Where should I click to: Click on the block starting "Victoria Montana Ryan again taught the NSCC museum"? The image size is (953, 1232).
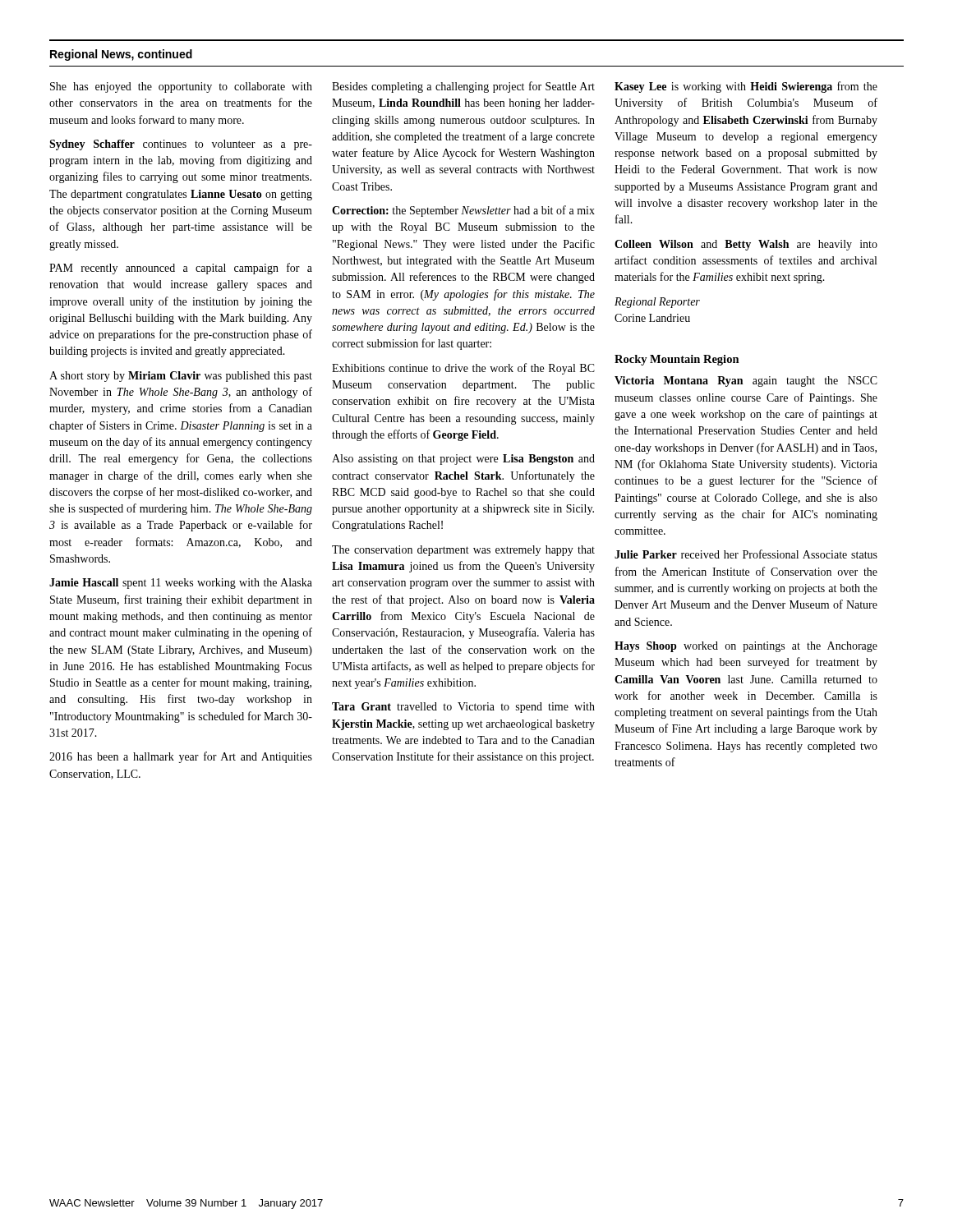[746, 456]
